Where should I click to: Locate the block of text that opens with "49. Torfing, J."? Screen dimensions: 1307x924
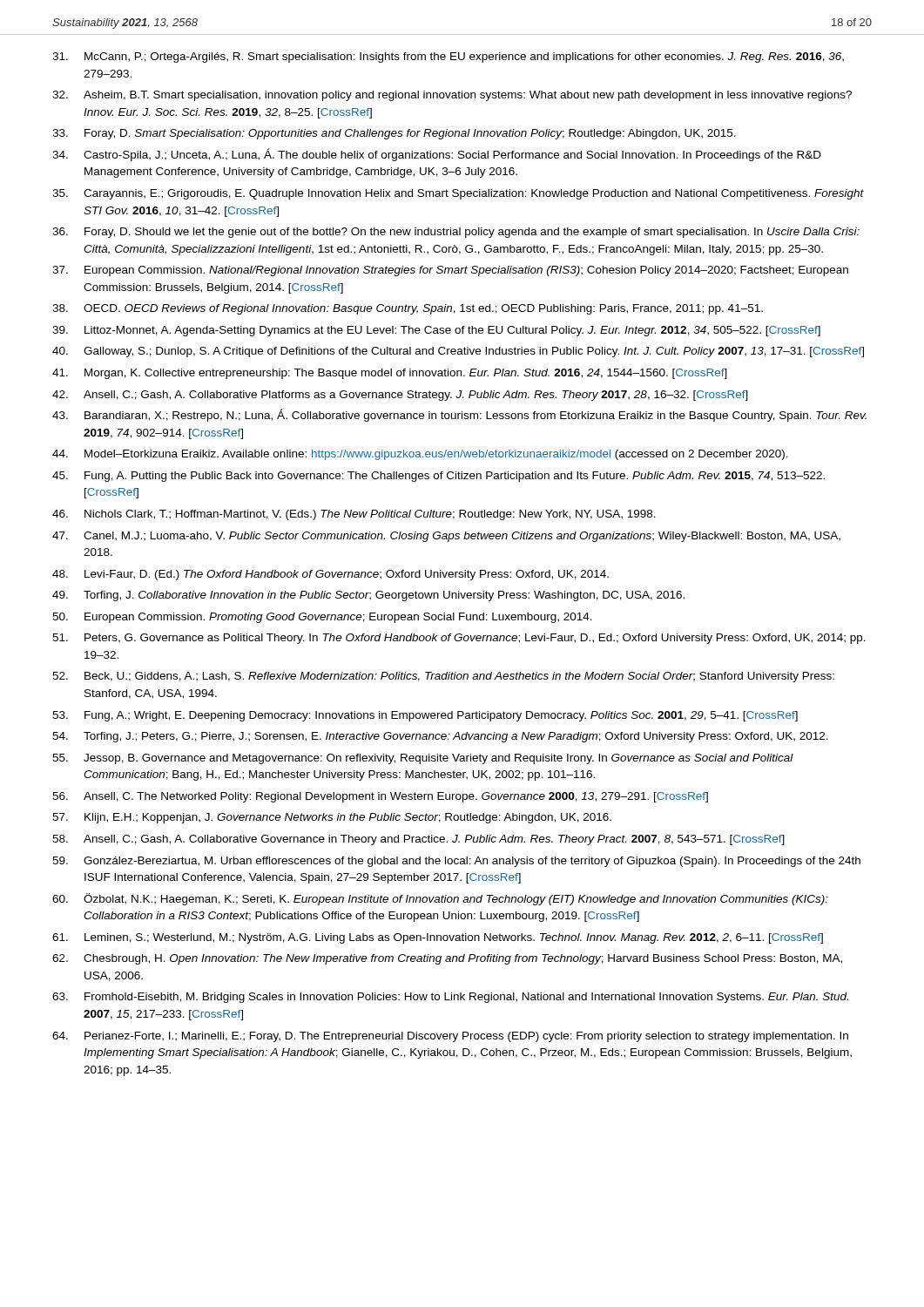(462, 595)
